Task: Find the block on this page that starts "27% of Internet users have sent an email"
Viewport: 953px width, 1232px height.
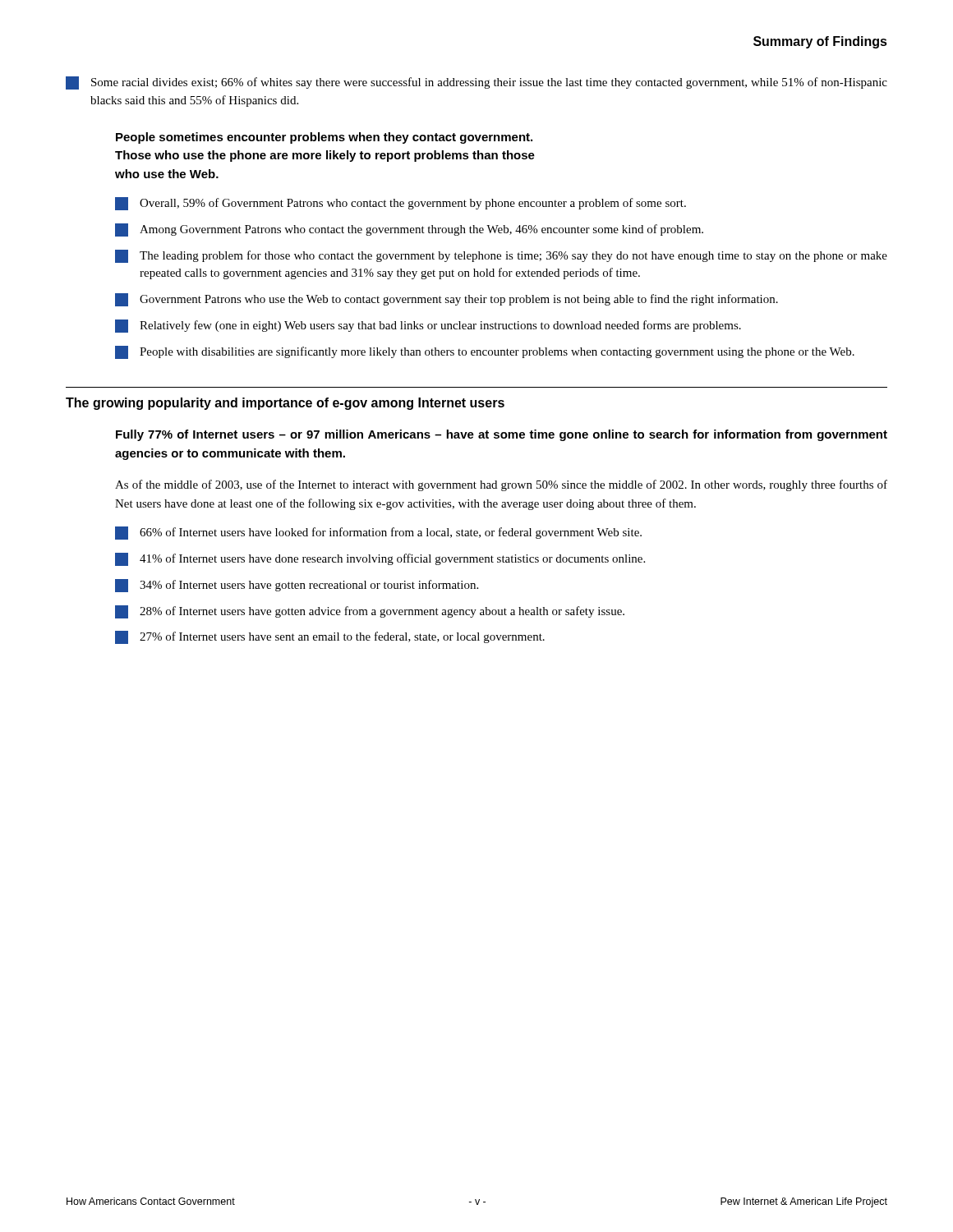Action: (501, 637)
